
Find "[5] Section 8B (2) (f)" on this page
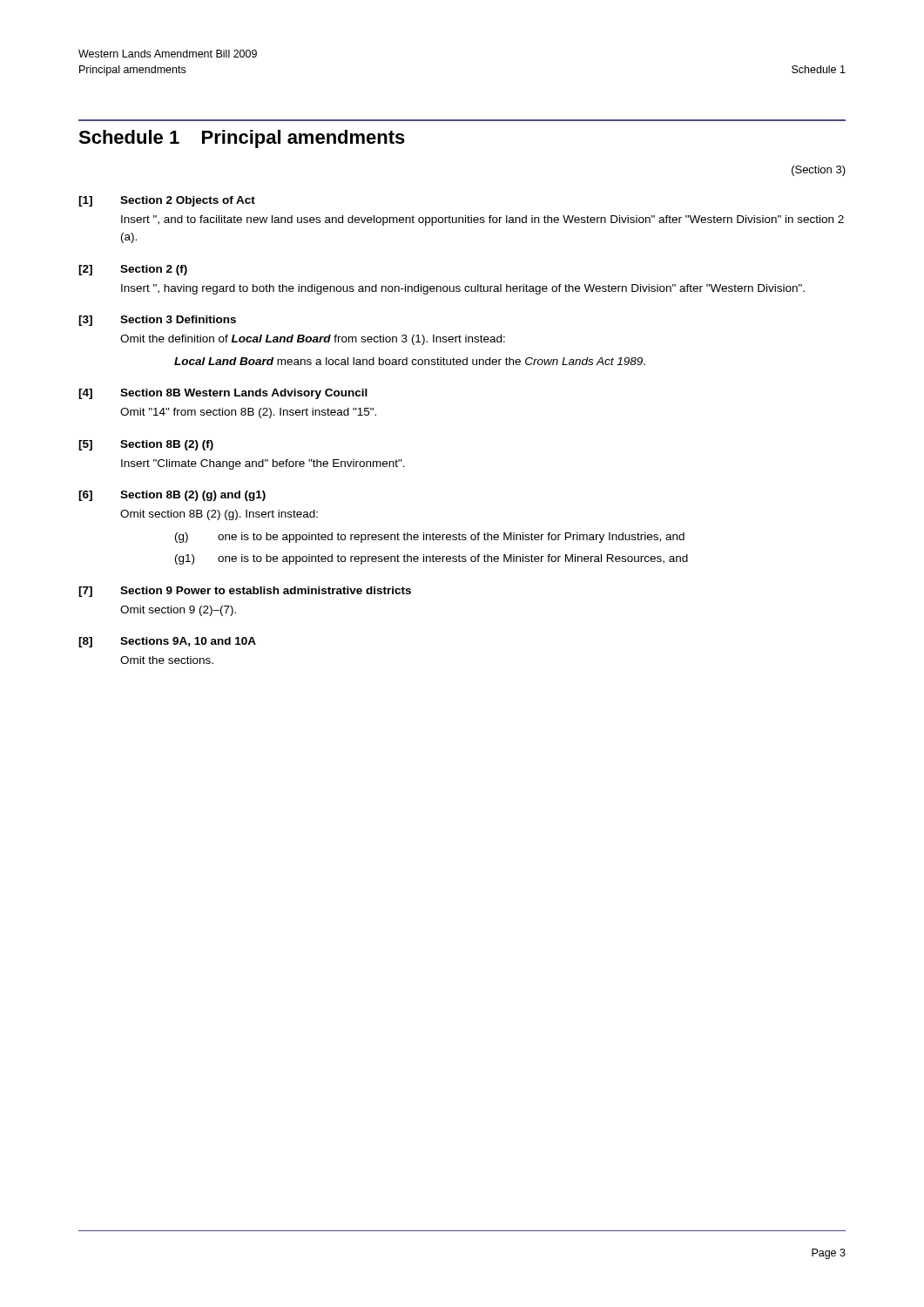[x=146, y=443]
